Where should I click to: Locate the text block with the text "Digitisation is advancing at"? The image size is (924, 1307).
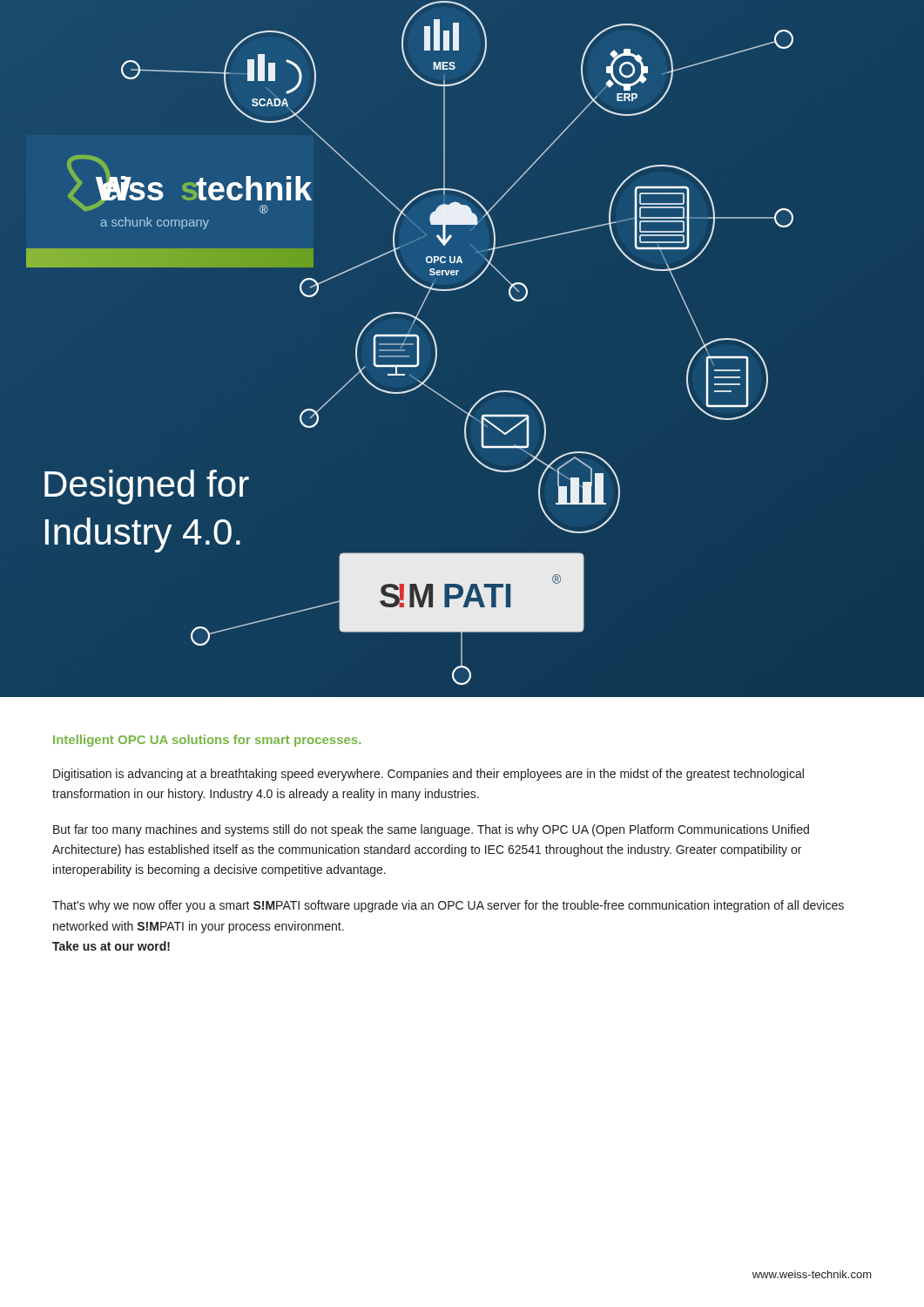coord(428,784)
